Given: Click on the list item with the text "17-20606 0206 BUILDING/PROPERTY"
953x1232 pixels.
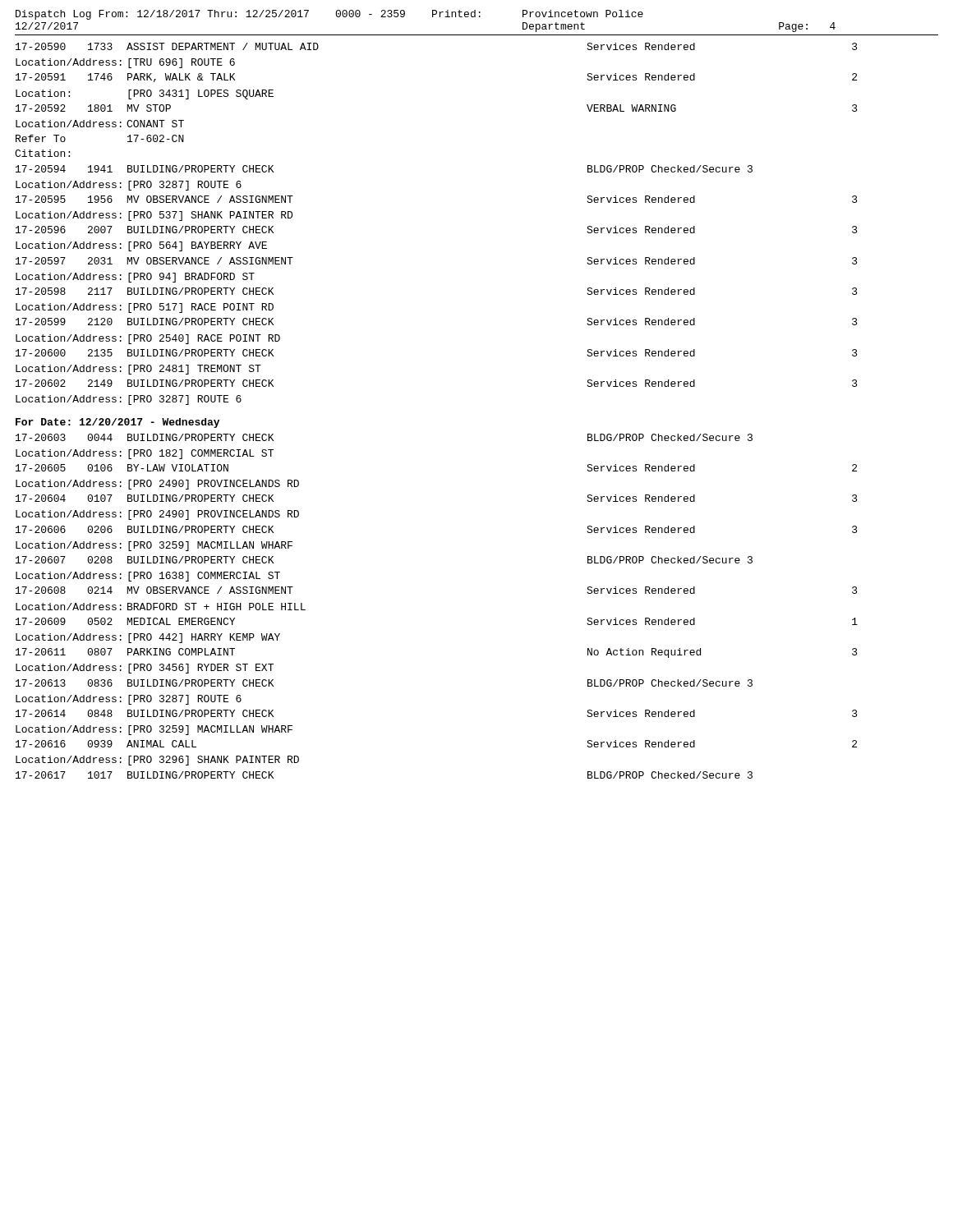Looking at the screenshot, I should pyautogui.click(x=38, y=529).
